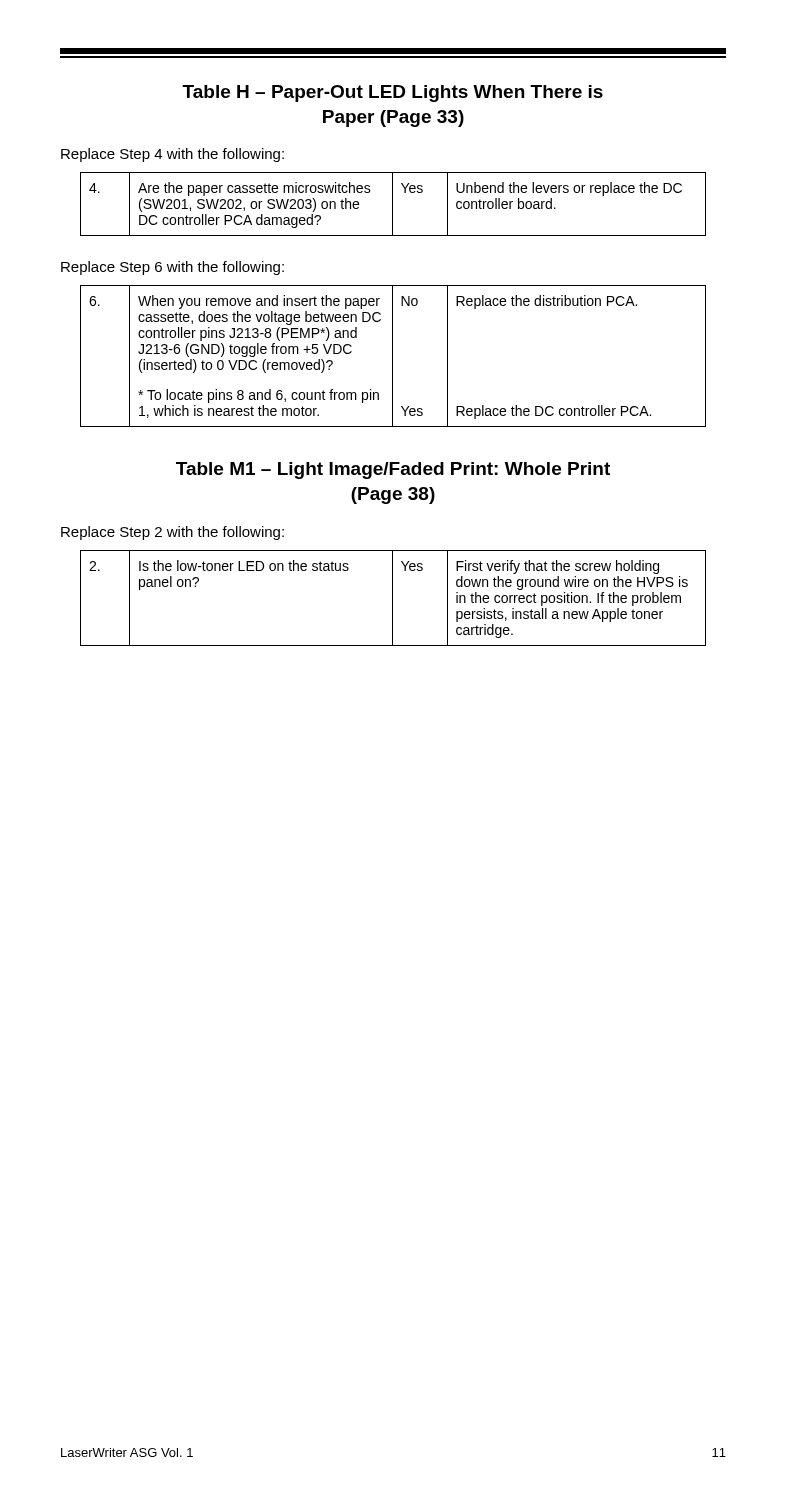Locate the table with the text "Unbend the levers or replace"
This screenshot has height=1500, width=786.
point(403,204)
